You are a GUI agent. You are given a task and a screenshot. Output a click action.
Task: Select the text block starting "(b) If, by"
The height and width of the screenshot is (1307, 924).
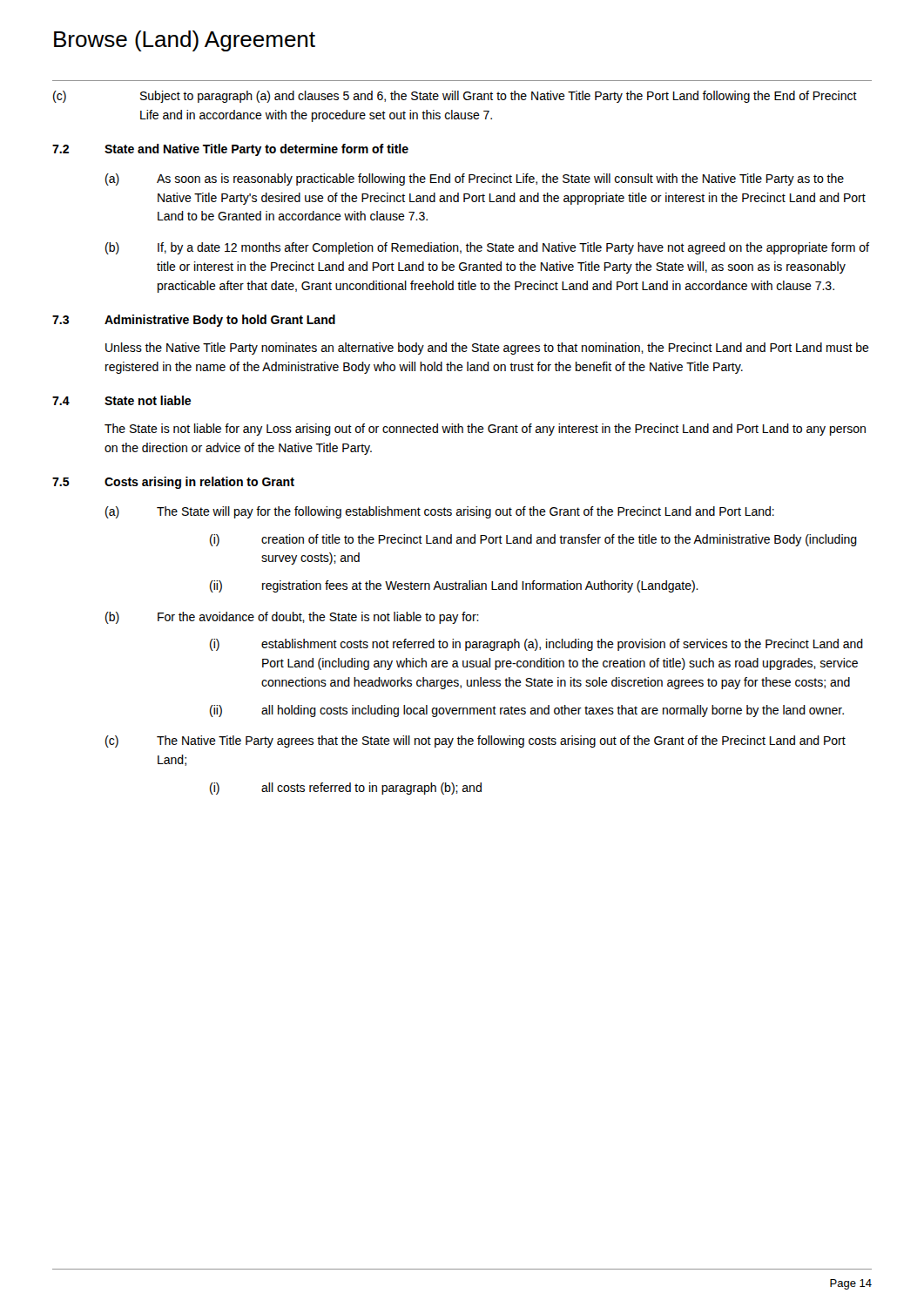coord(488,267)
